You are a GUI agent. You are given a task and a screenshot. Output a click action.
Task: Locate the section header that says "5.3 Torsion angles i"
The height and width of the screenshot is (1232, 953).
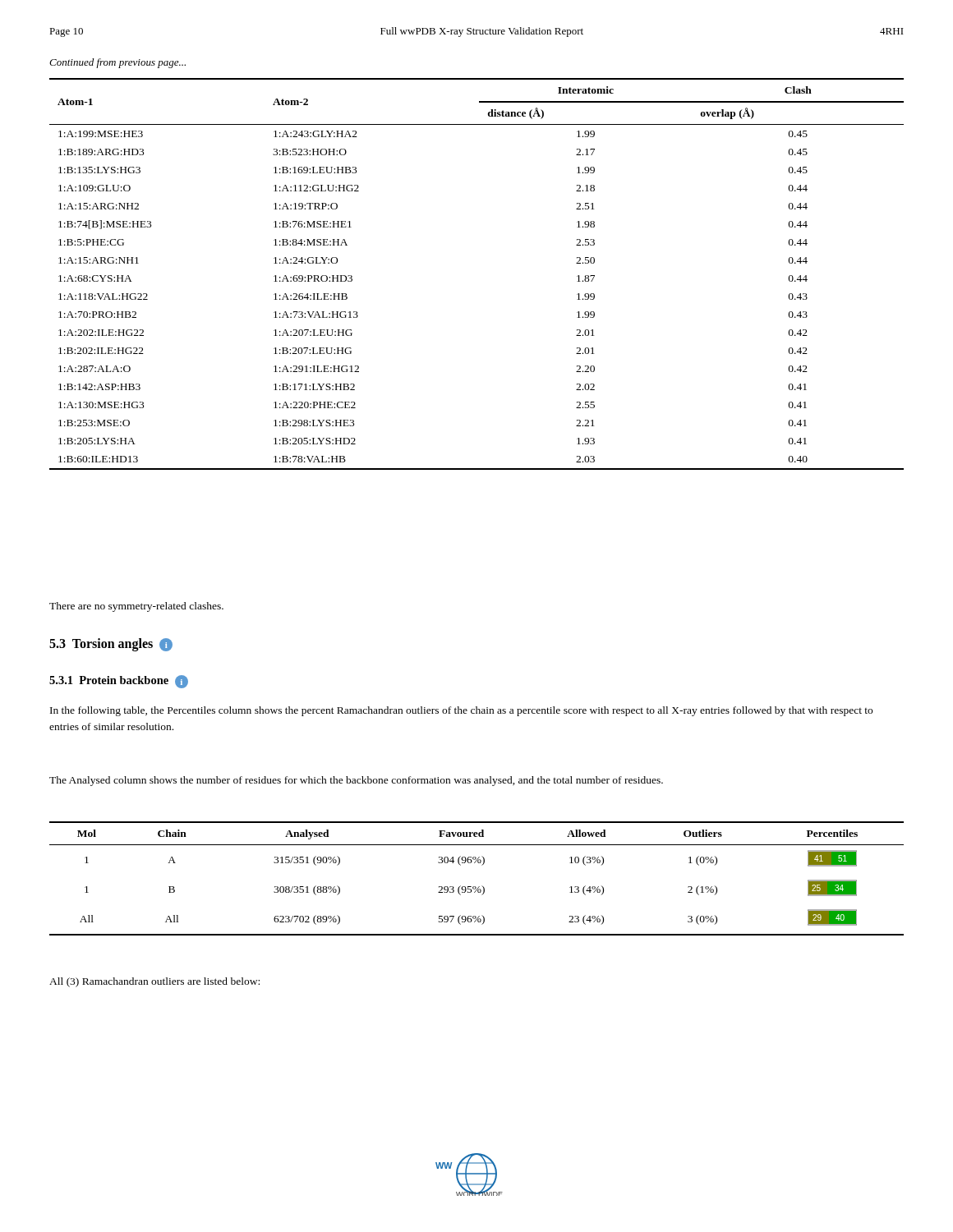(111, 644)
